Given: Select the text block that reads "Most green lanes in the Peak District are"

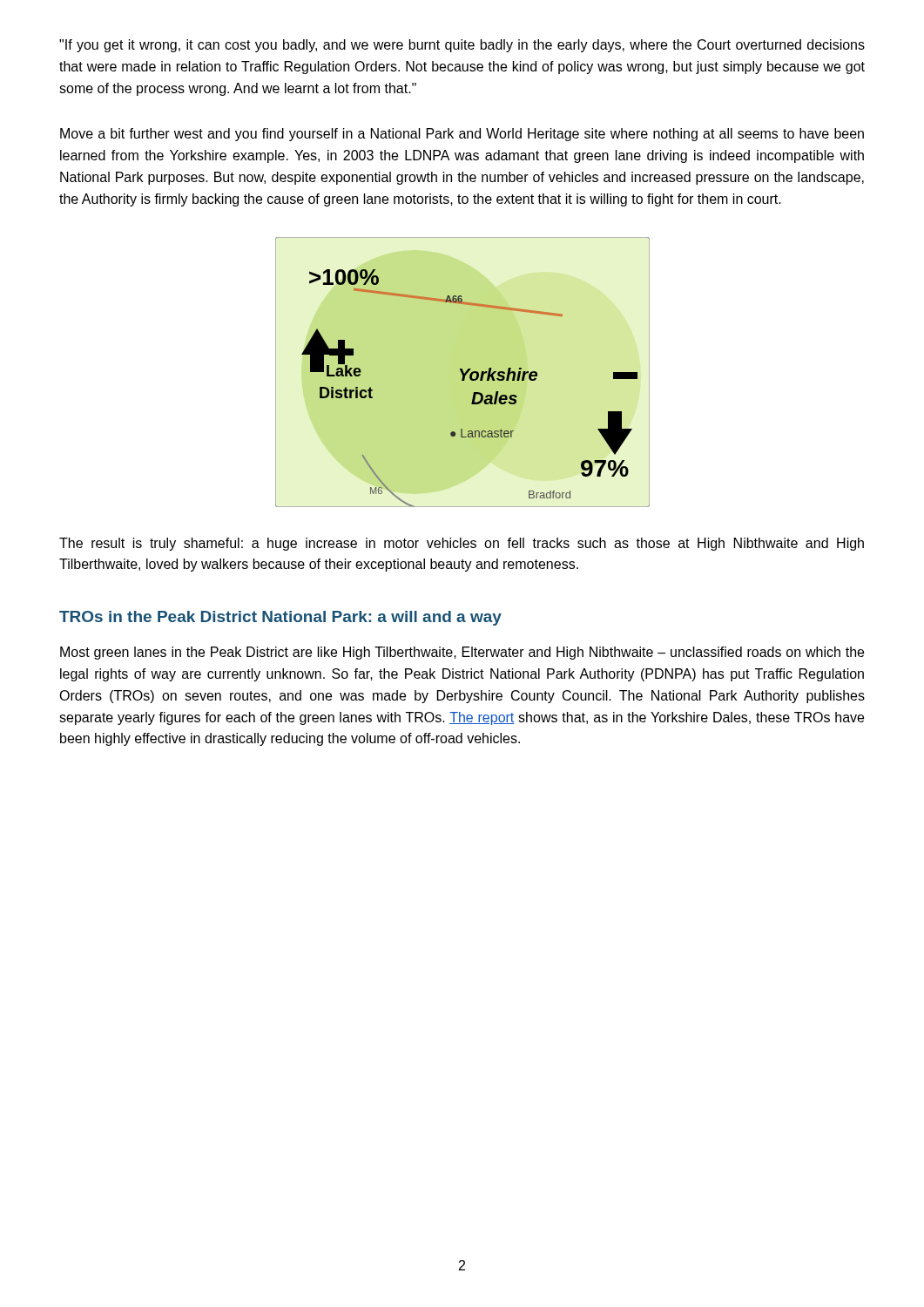Looking at the screenshot, I should [x=462, y=696].
